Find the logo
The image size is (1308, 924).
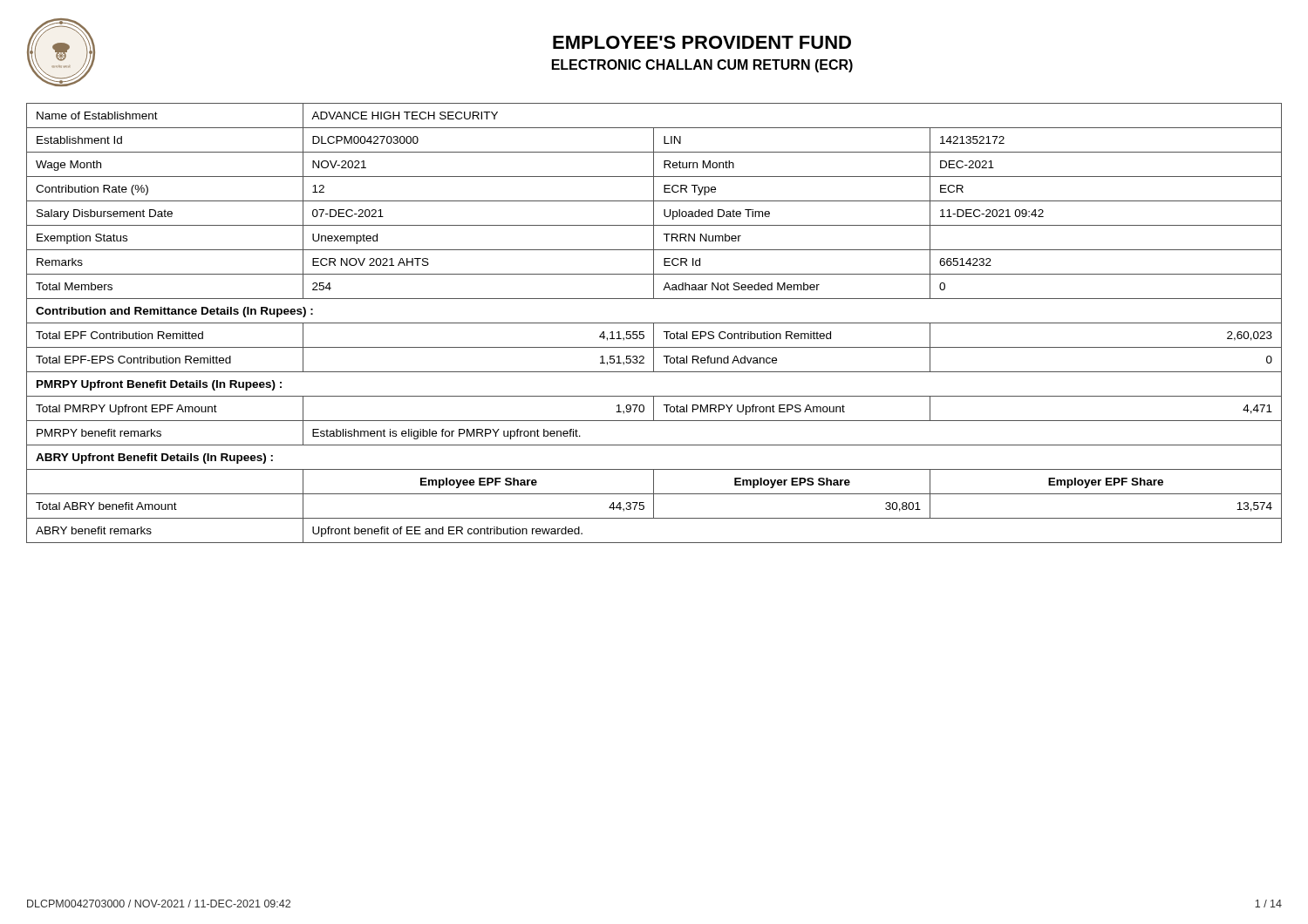coord(61,52)
